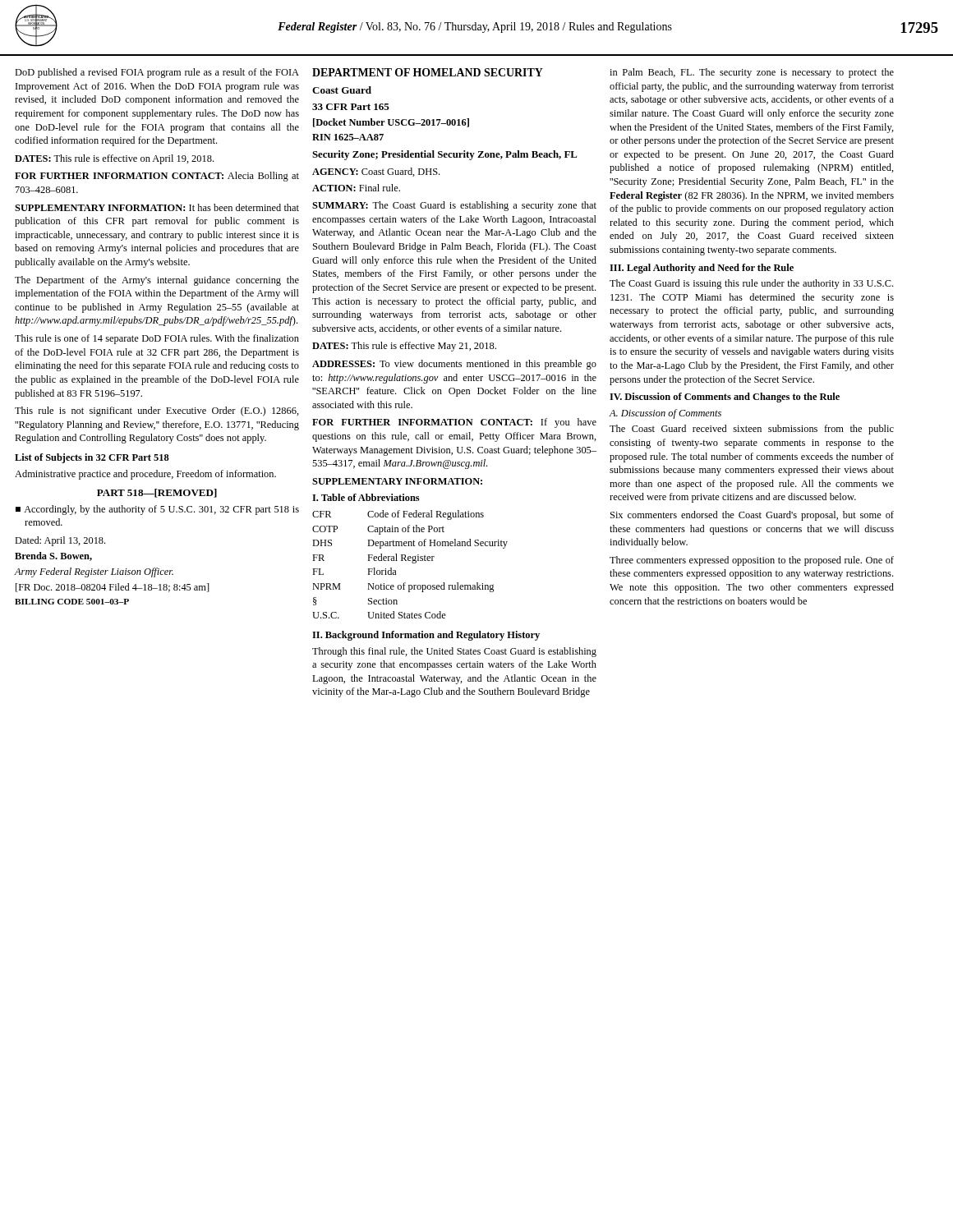Click on the element starting "Administrative practice and"

(x=146, y=474)
